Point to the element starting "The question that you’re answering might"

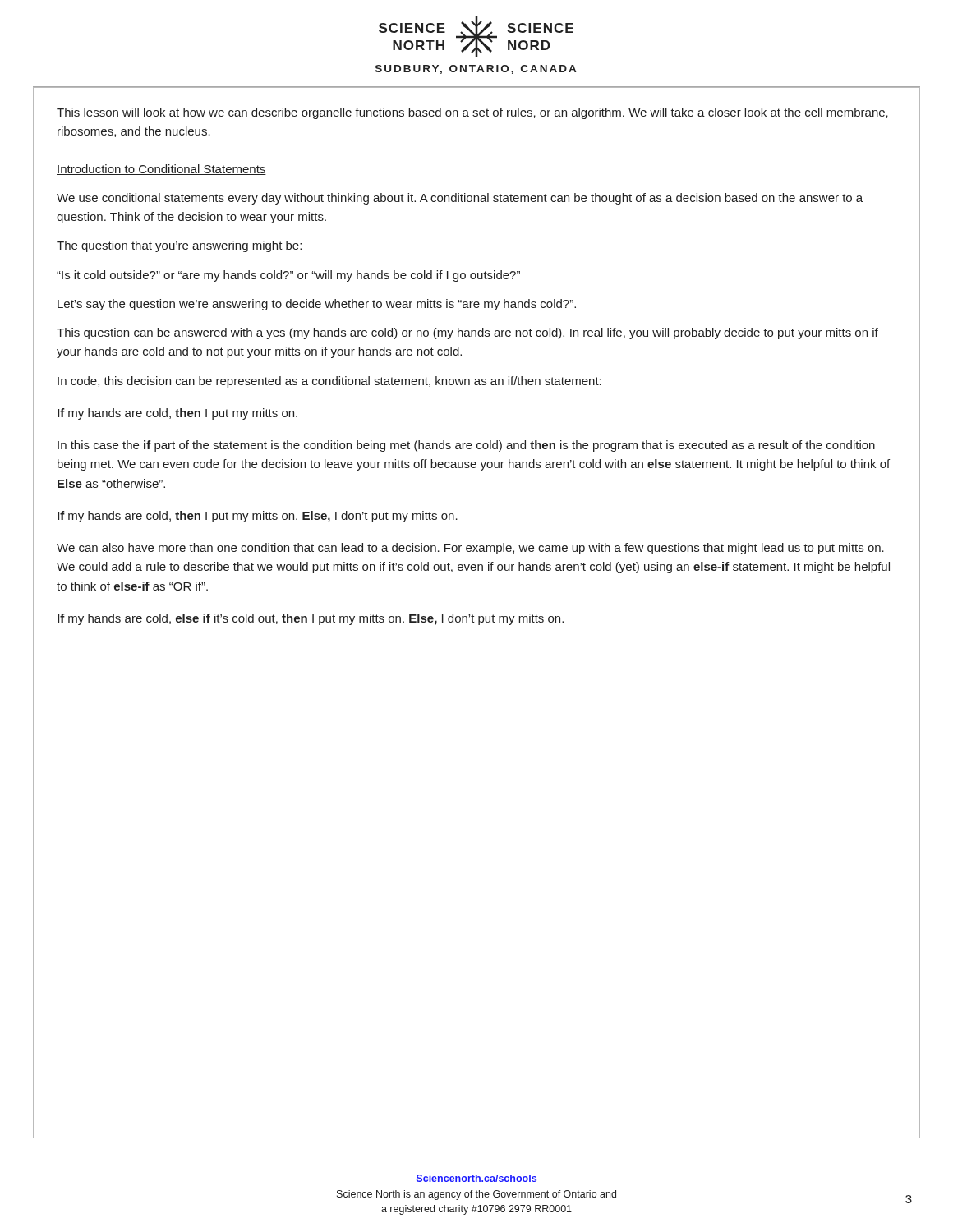pos(180,245)
